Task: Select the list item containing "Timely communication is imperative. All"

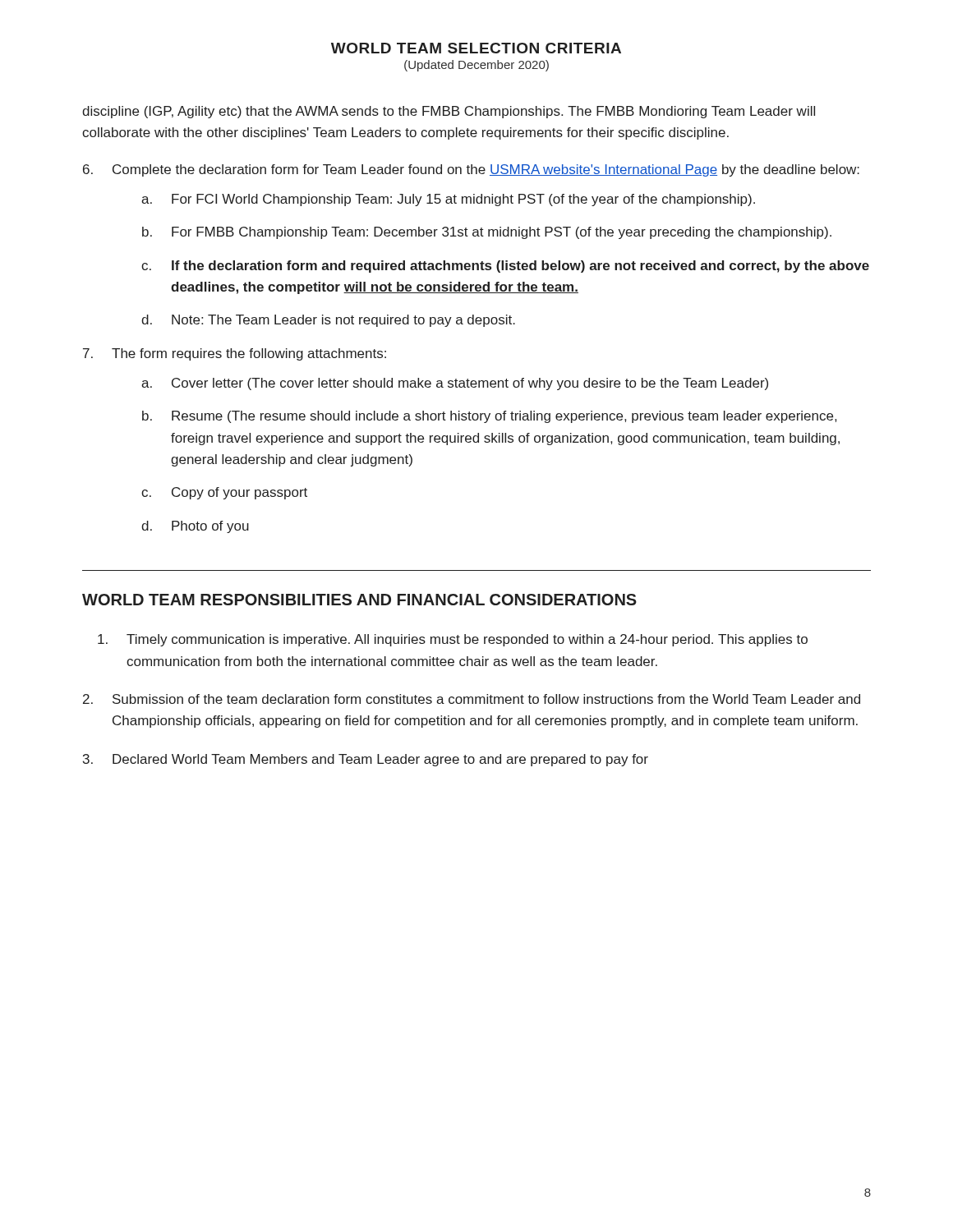Action: coord(484,651)
